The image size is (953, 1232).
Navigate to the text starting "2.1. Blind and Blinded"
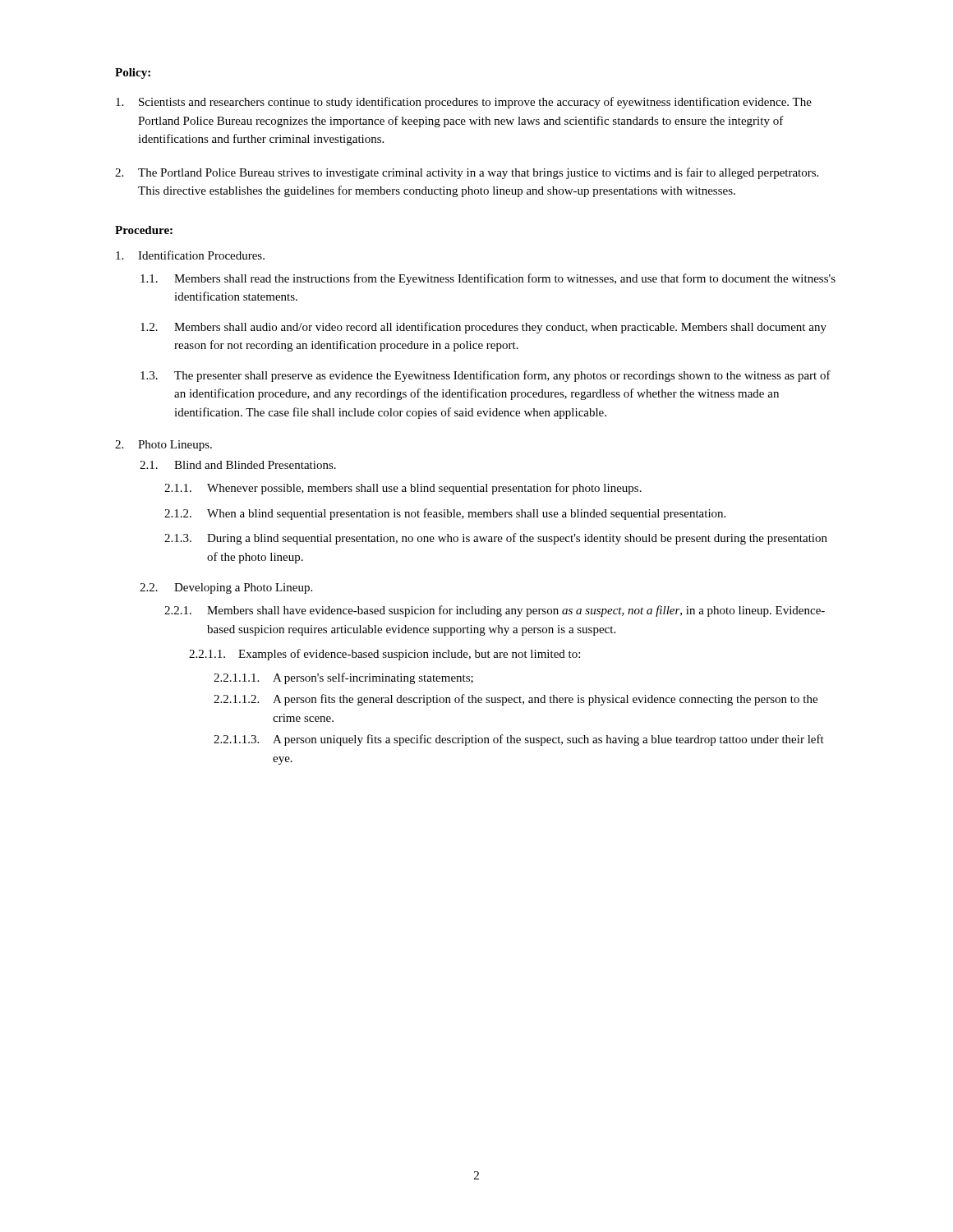(238, 465)
